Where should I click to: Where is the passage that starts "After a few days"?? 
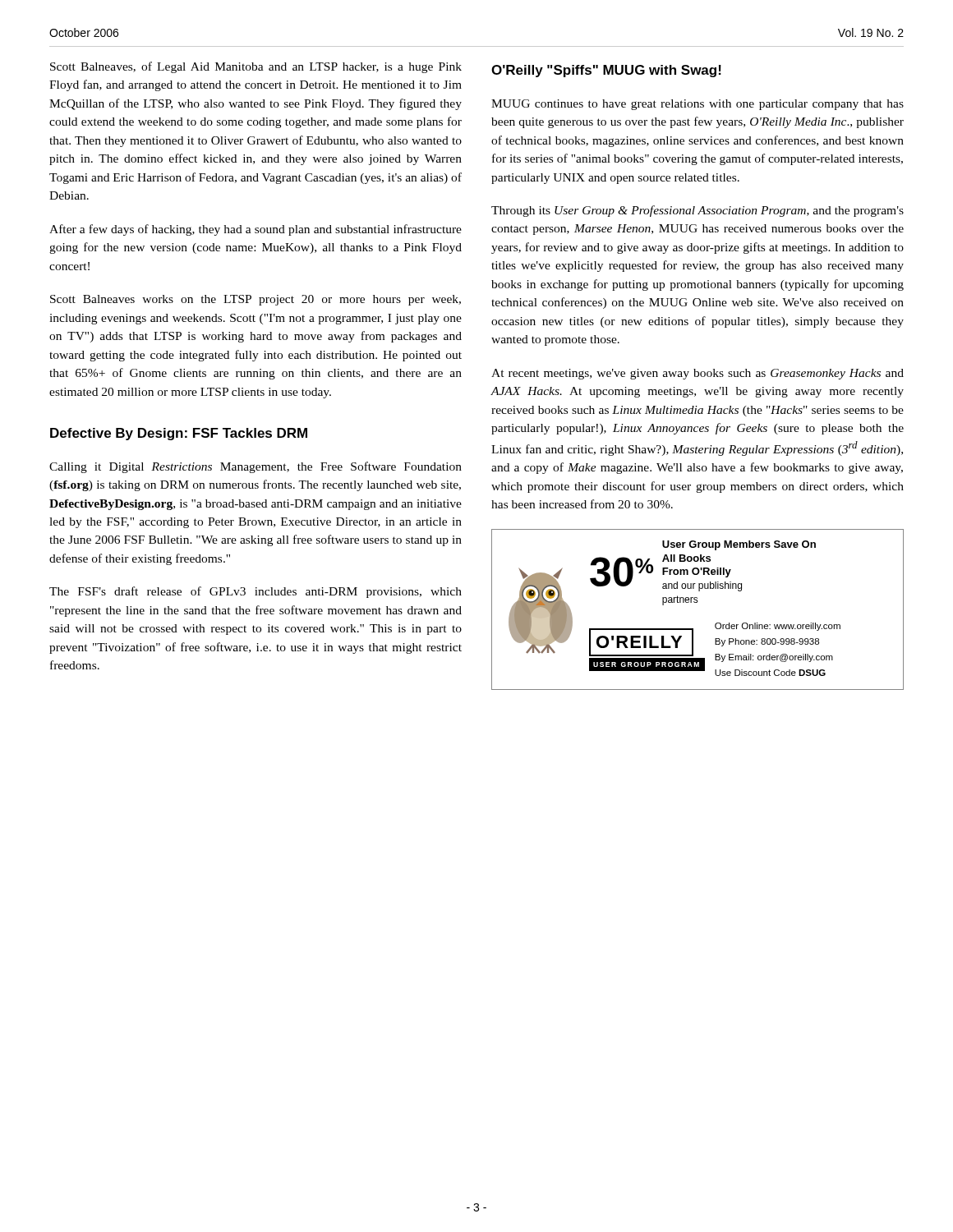(255, 247)
